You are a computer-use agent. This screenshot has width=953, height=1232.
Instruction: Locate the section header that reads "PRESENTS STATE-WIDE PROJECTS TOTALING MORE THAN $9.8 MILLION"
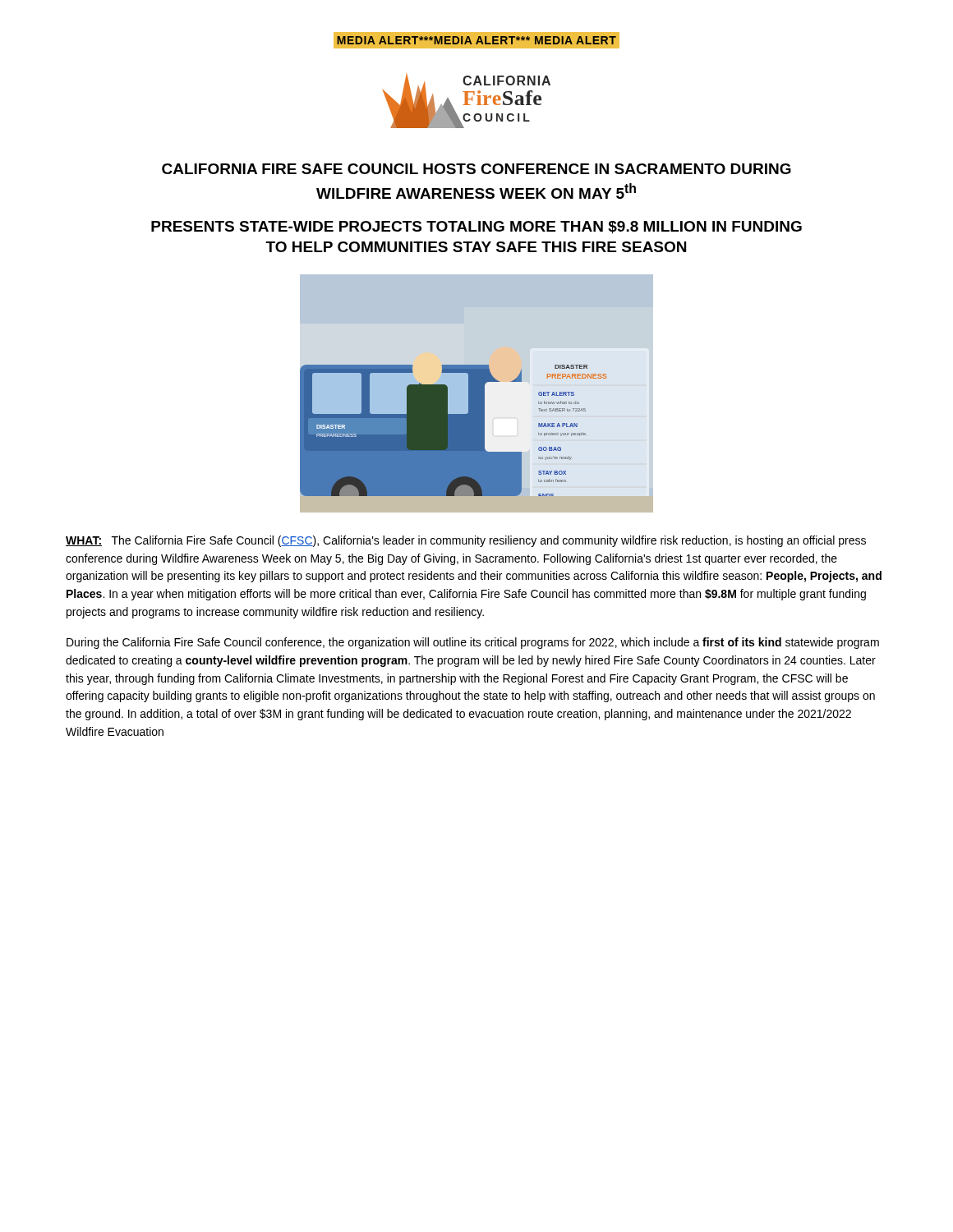[x=476, y=237]
